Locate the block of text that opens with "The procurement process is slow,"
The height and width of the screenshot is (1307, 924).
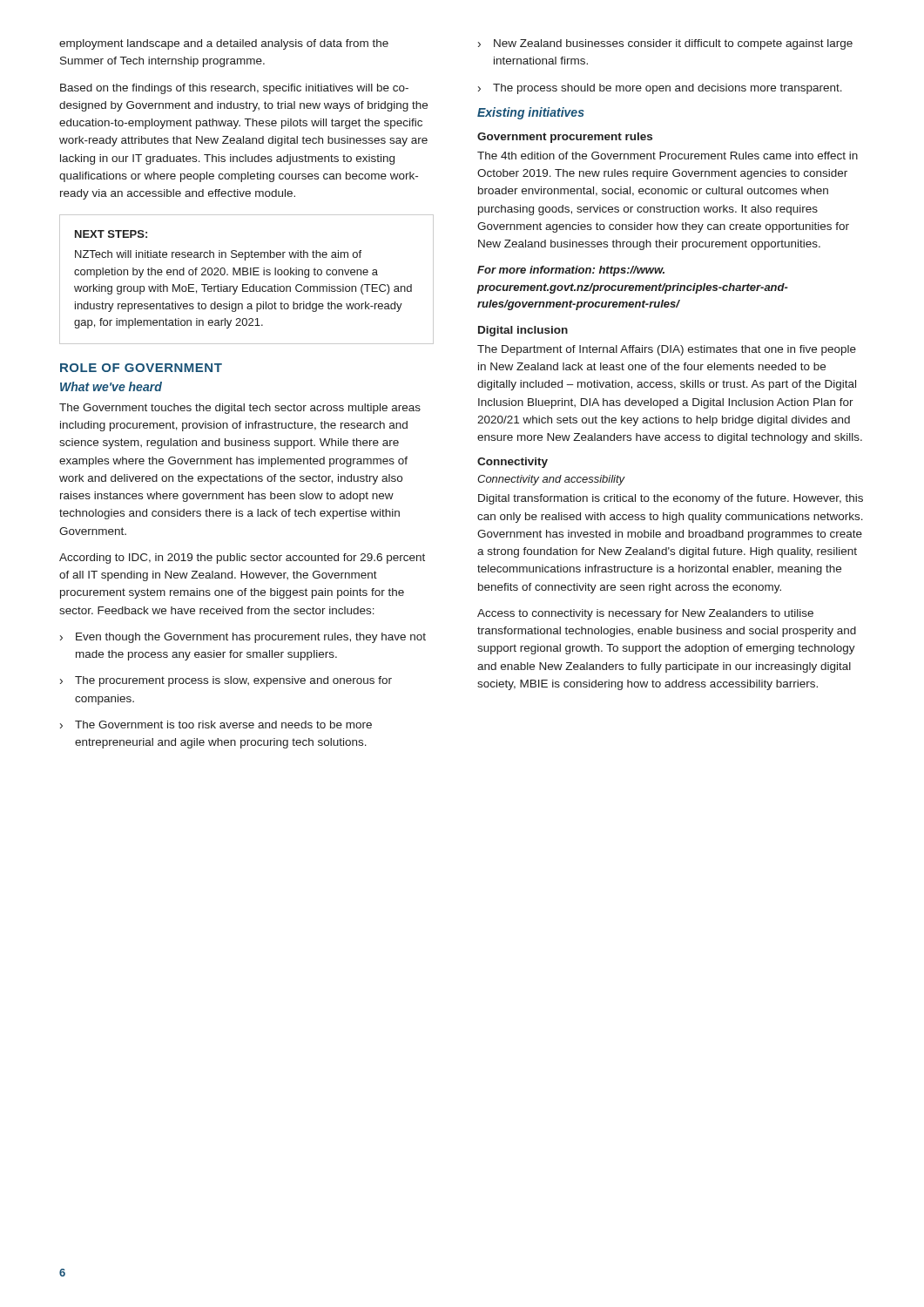pos(246,690)
